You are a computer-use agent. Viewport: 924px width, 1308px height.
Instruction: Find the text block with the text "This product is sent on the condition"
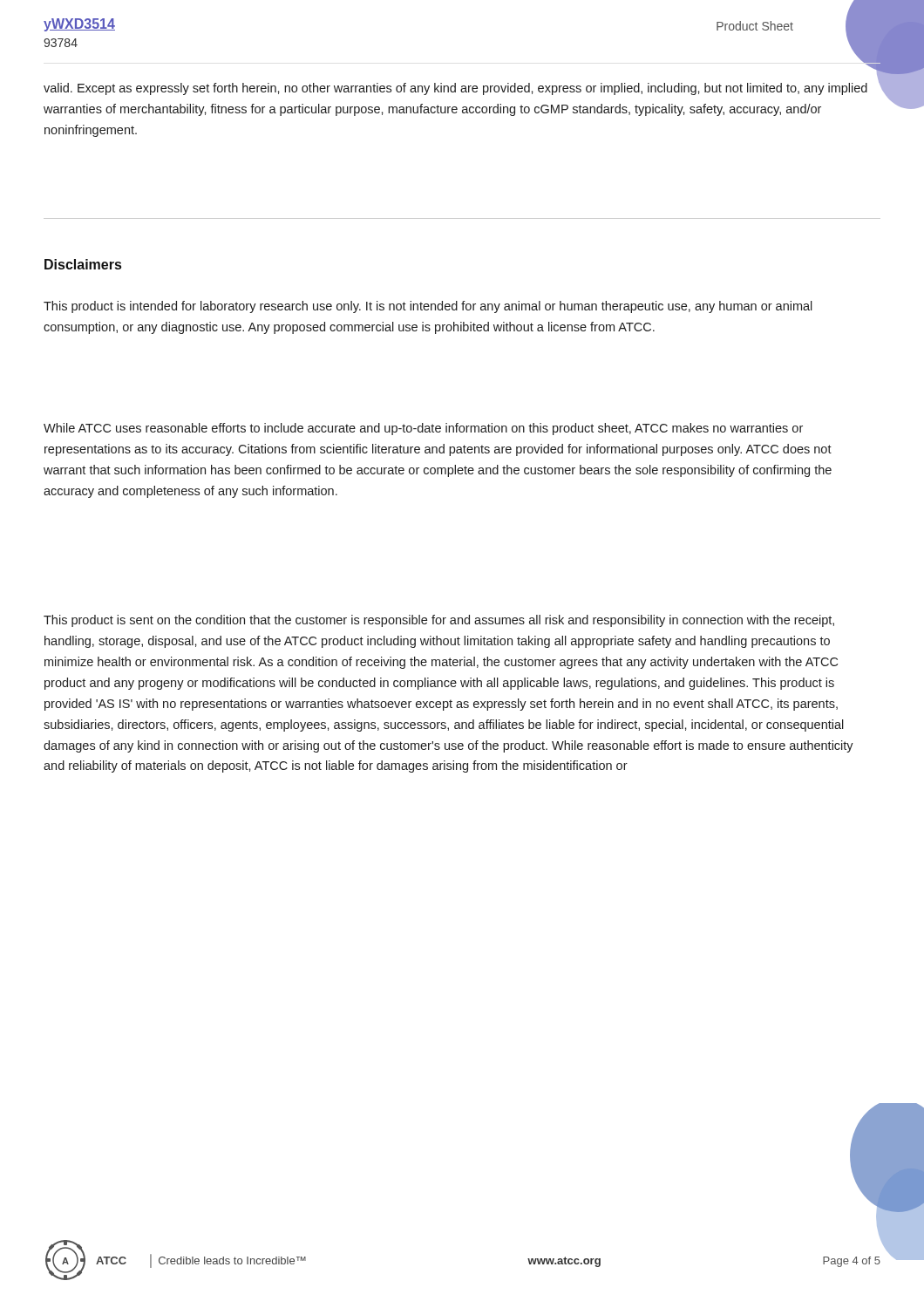(460, 694)
